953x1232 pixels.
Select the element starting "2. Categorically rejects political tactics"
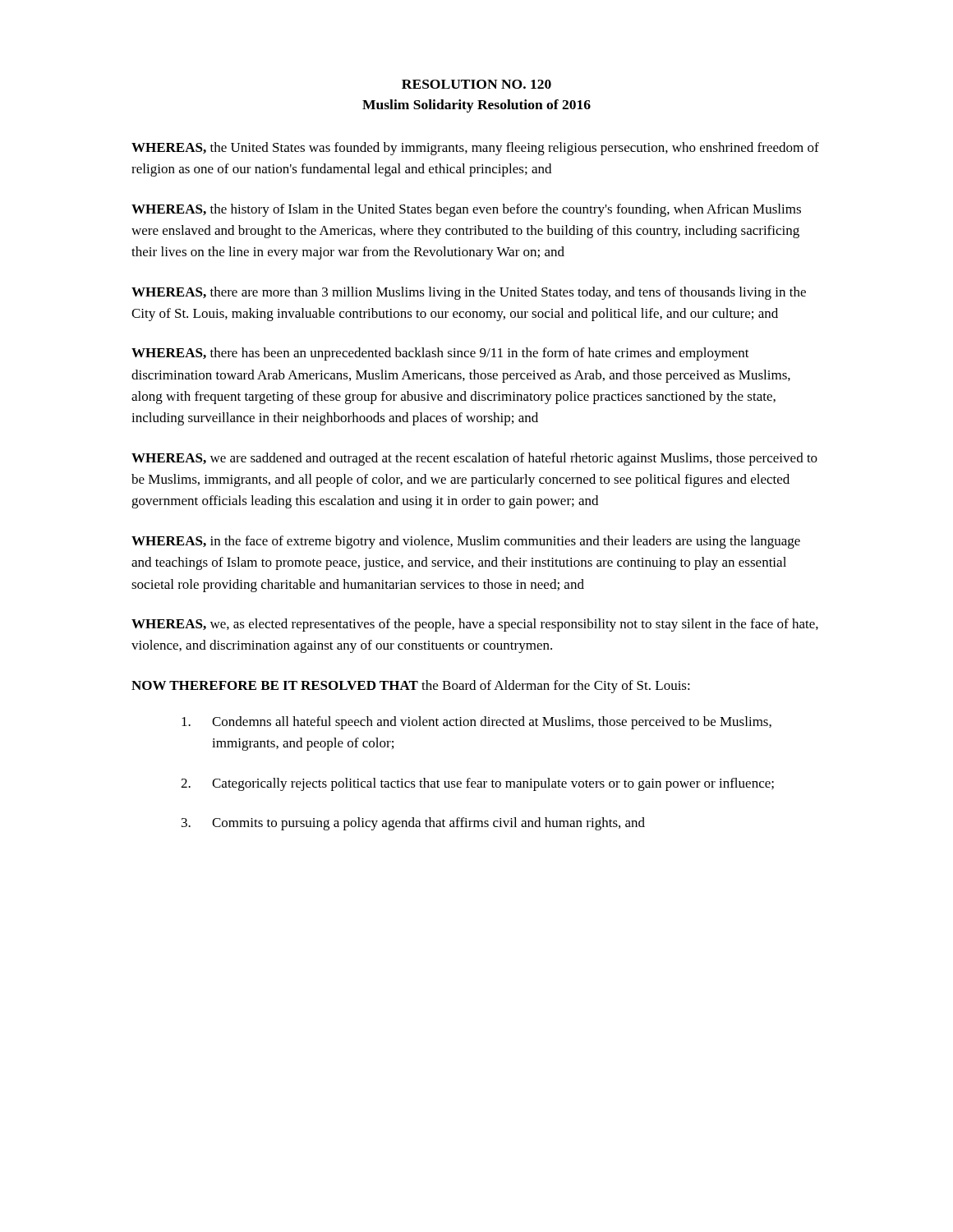(501, 783)
